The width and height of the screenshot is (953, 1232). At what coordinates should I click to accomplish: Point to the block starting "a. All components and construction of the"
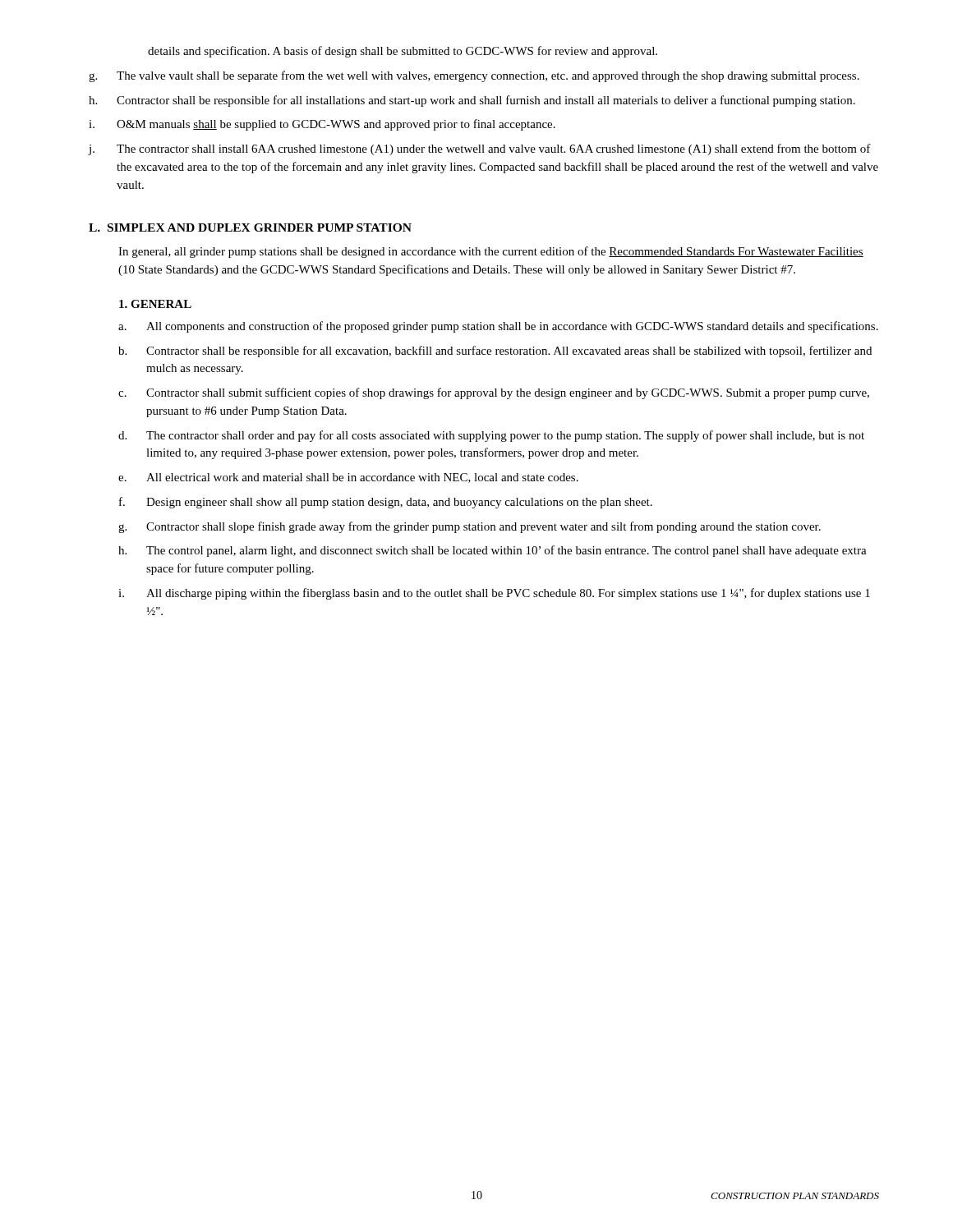[x=499, y=327]
